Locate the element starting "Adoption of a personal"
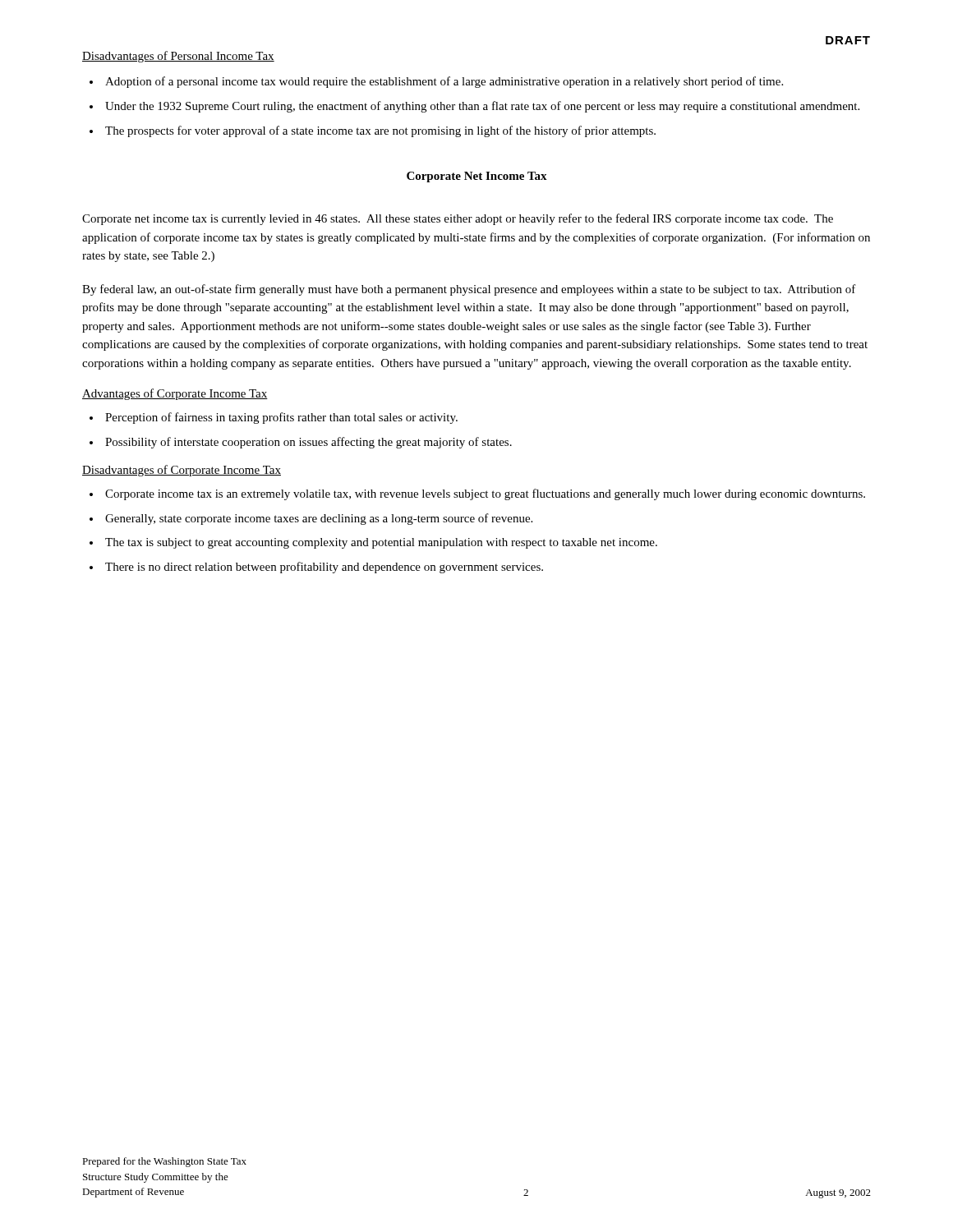953x1232 pixels. pos(444,81)
